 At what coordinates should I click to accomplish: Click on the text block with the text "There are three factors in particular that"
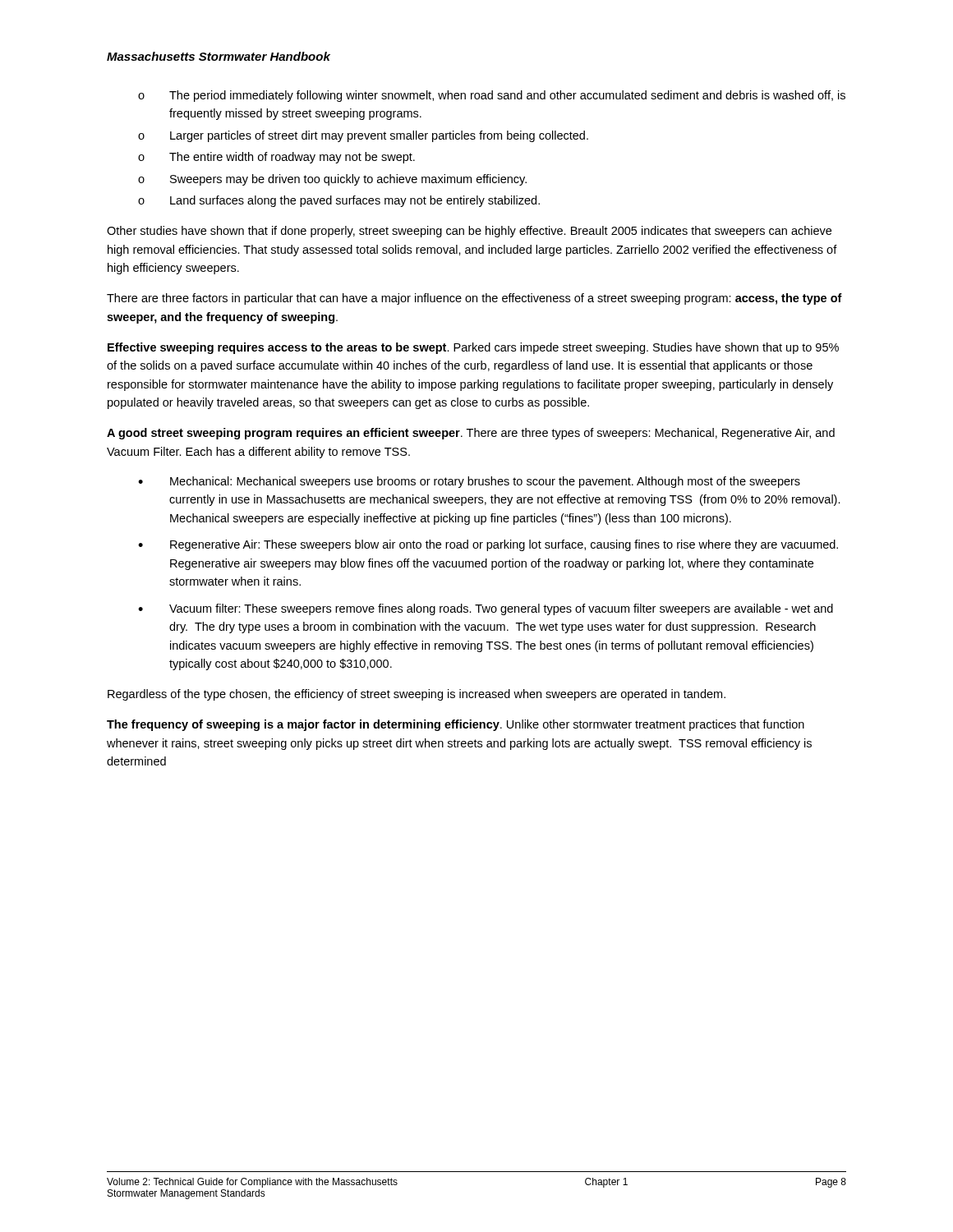pos(476,308)
